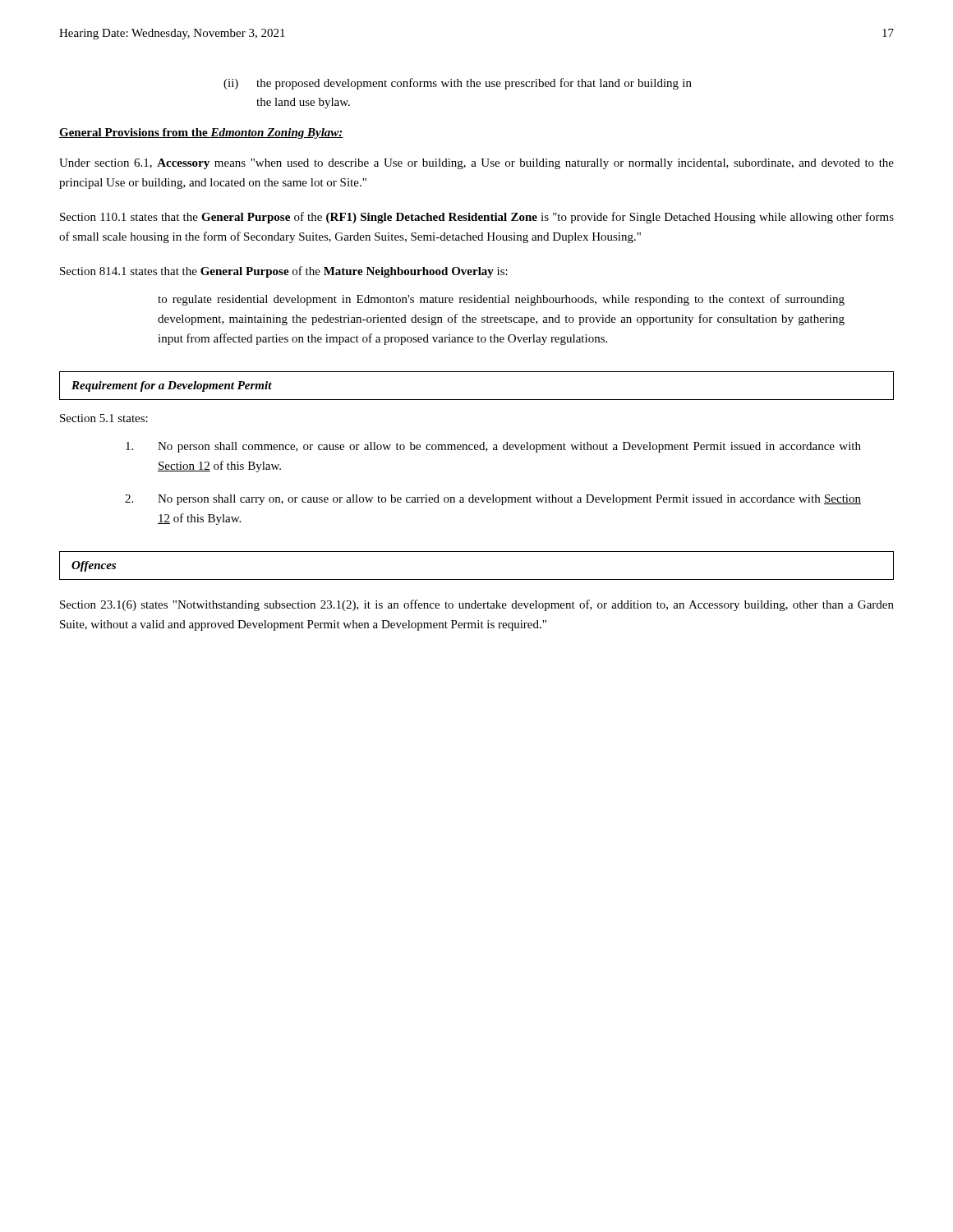953x1232 pixels.
Task: Select the section header that reads "General Provisions from the Edmonton Zoning Bylaw:"
Action: click(201, 132)
